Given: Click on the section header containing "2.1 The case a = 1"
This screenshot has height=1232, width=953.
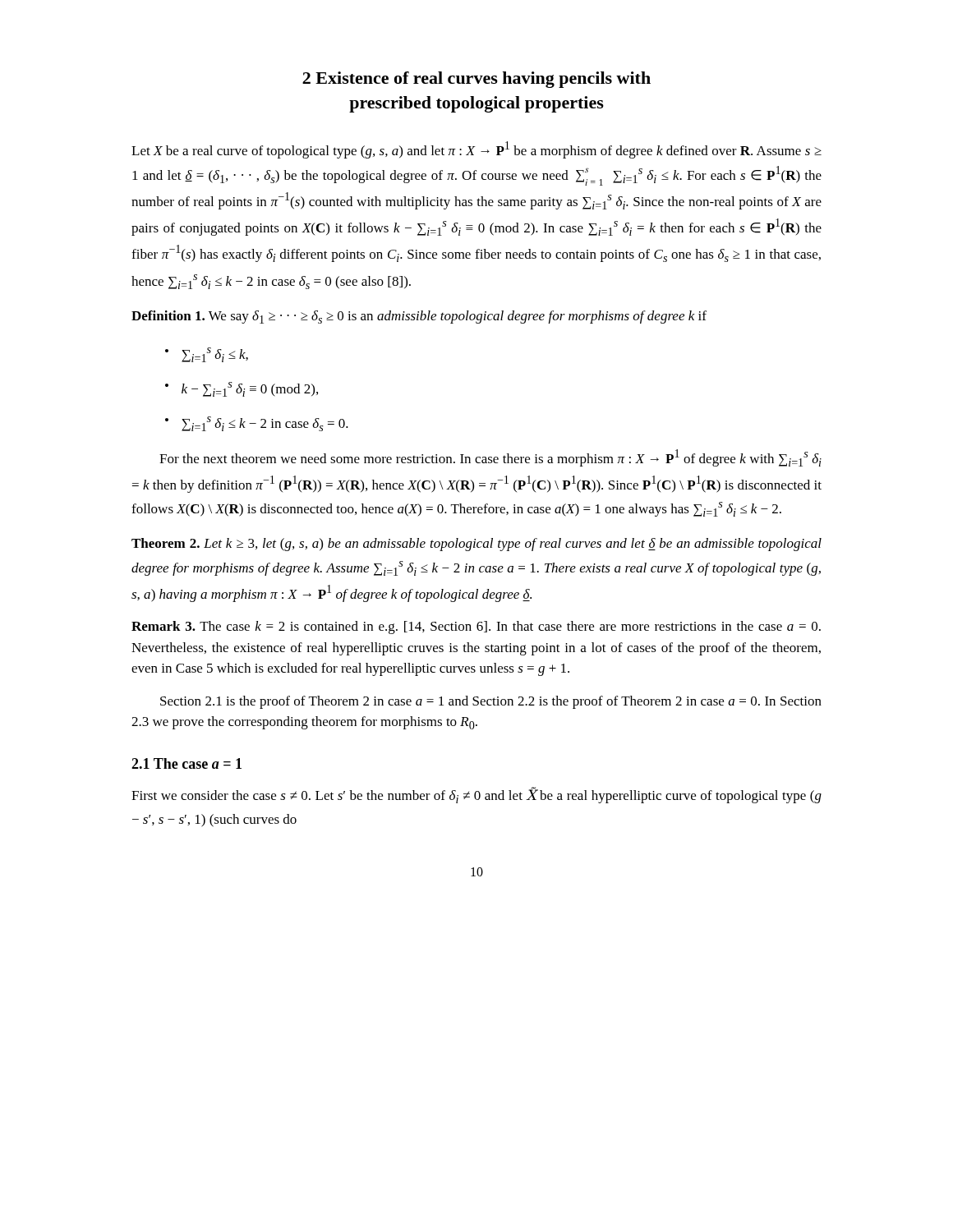Looking at the screenshot, I should coord(186,763).
